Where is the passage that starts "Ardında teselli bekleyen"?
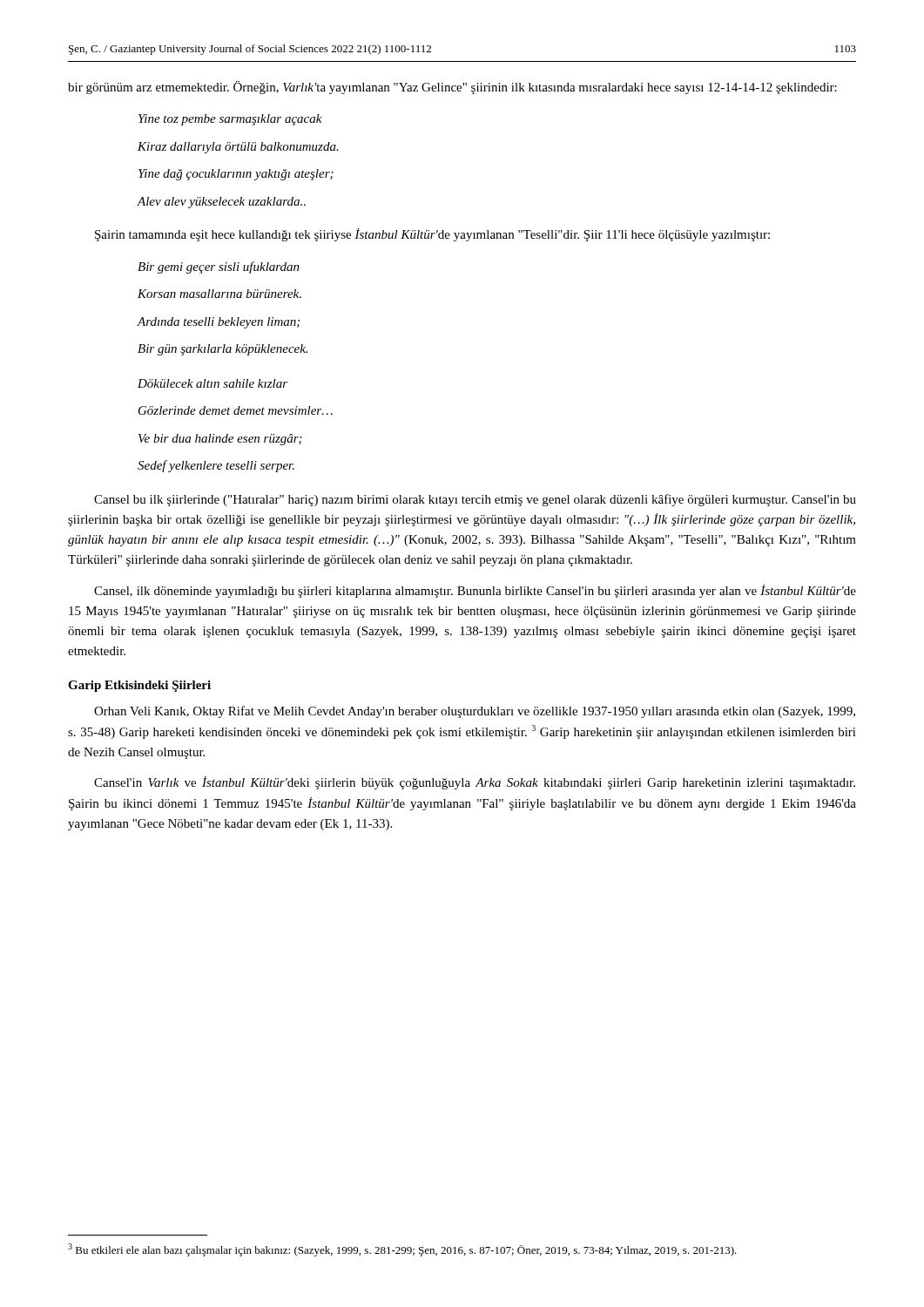Image resolution: width=924 pixels, height=1307 pixels. pyautogui.click(x=219, y=321)
